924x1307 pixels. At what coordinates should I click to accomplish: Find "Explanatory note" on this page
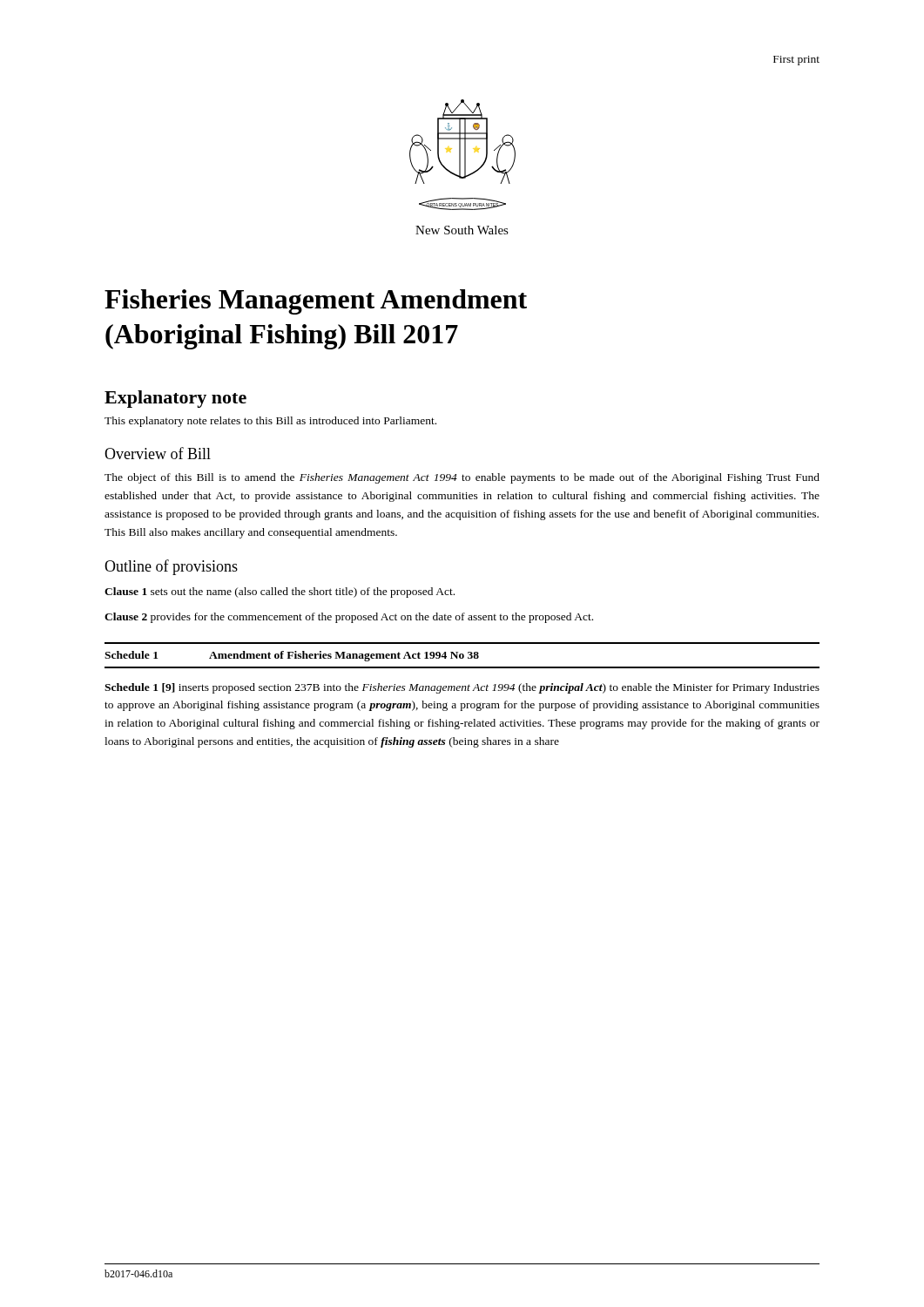coord(176,397)
